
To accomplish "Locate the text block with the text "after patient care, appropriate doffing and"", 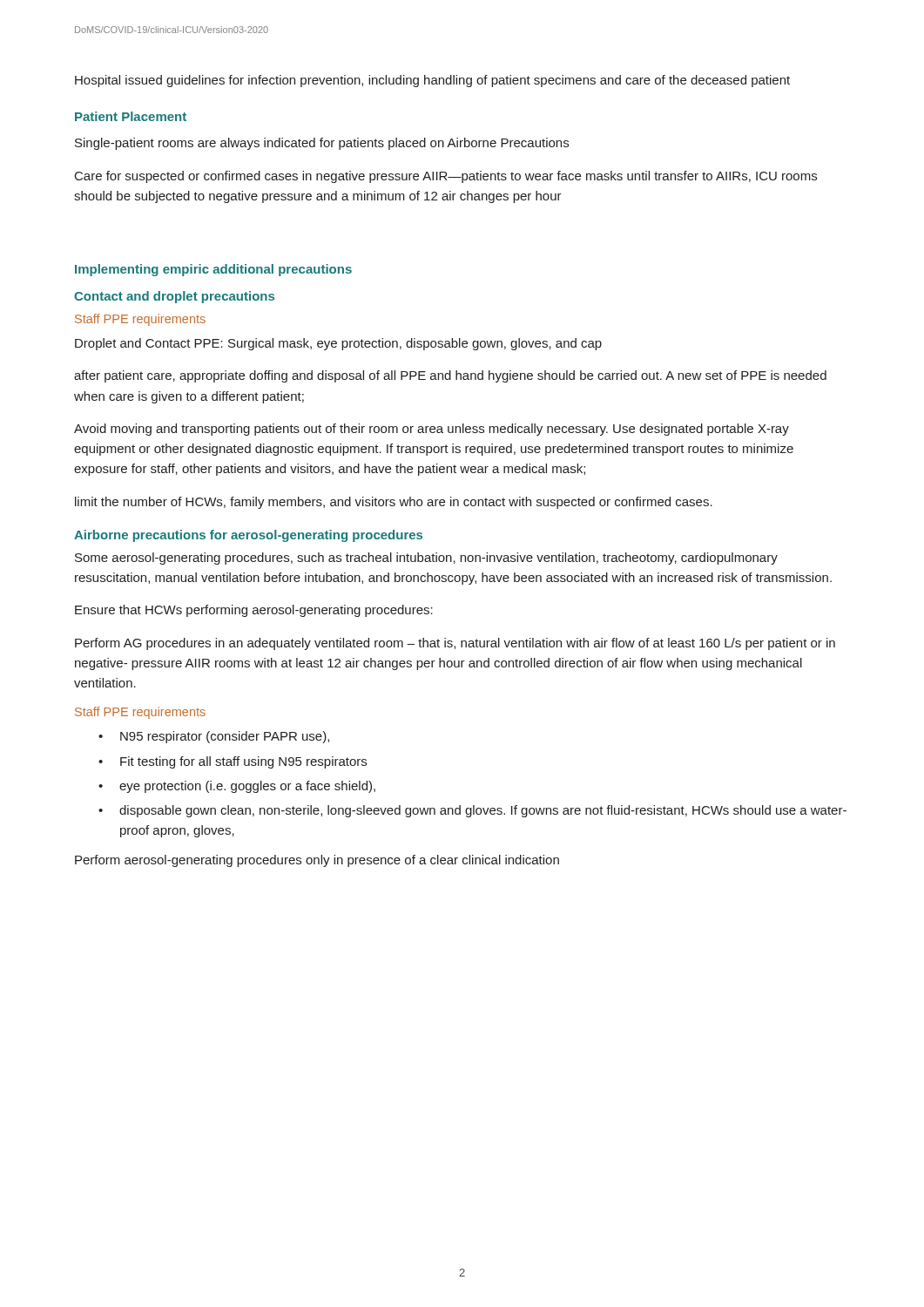I will click(450, 385).
